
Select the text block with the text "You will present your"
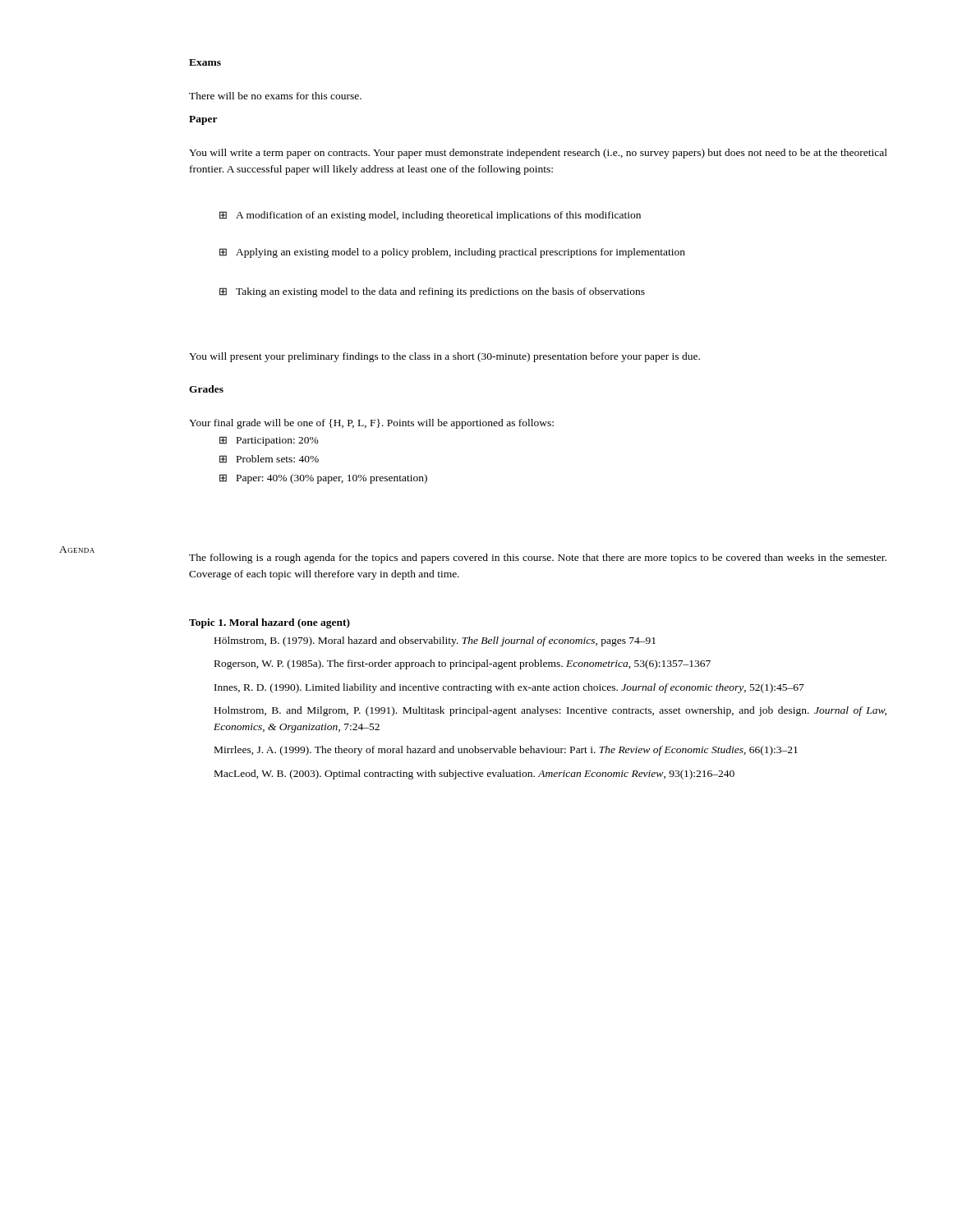[538, 356]
